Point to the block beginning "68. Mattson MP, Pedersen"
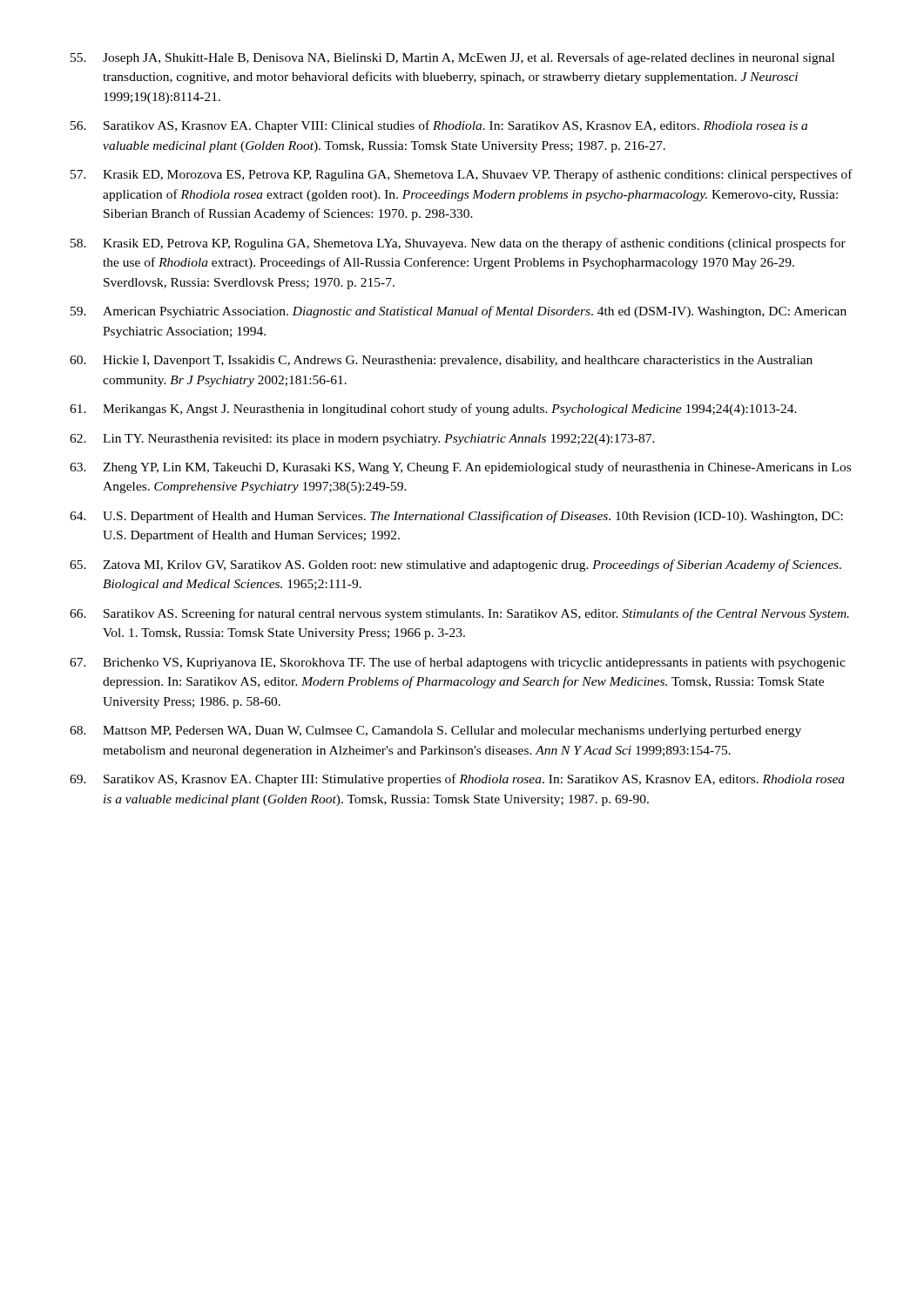The width and height of the screenshot is (924, 1307). tap(462, 740)
